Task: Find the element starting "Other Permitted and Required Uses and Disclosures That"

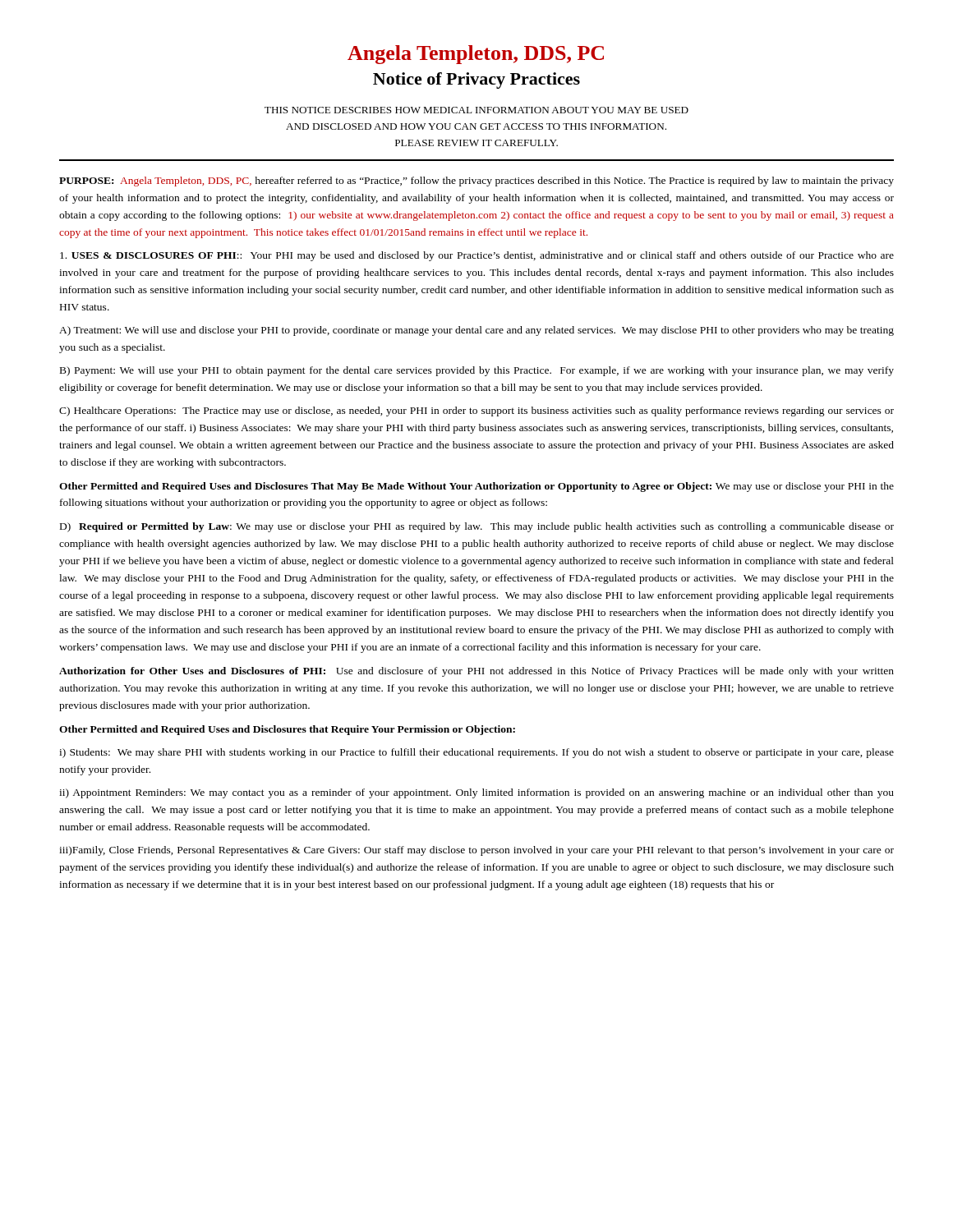Action: [476, 495]
